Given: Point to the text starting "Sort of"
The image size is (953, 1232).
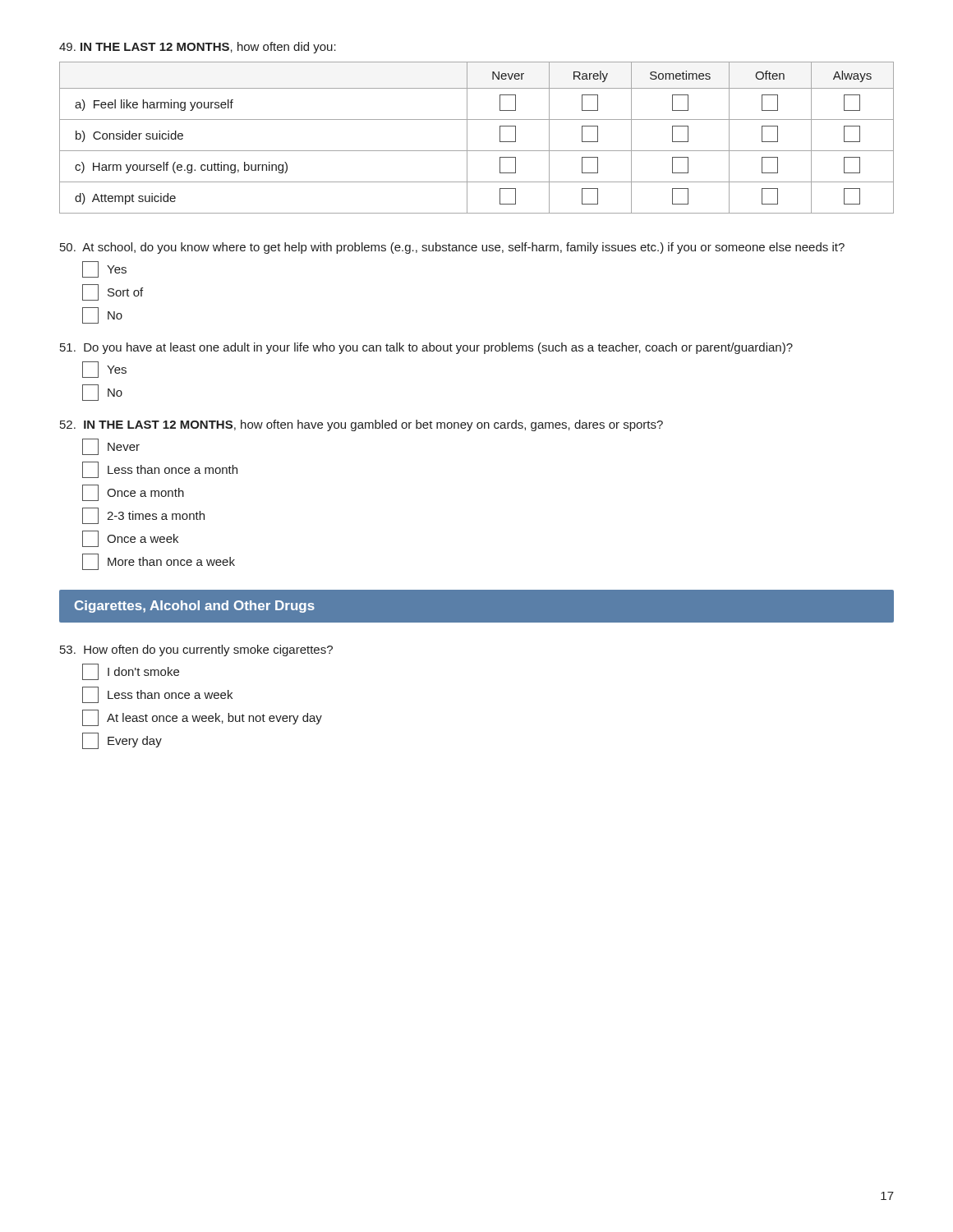Looking at the screenshot, I should tap(113, 292).
